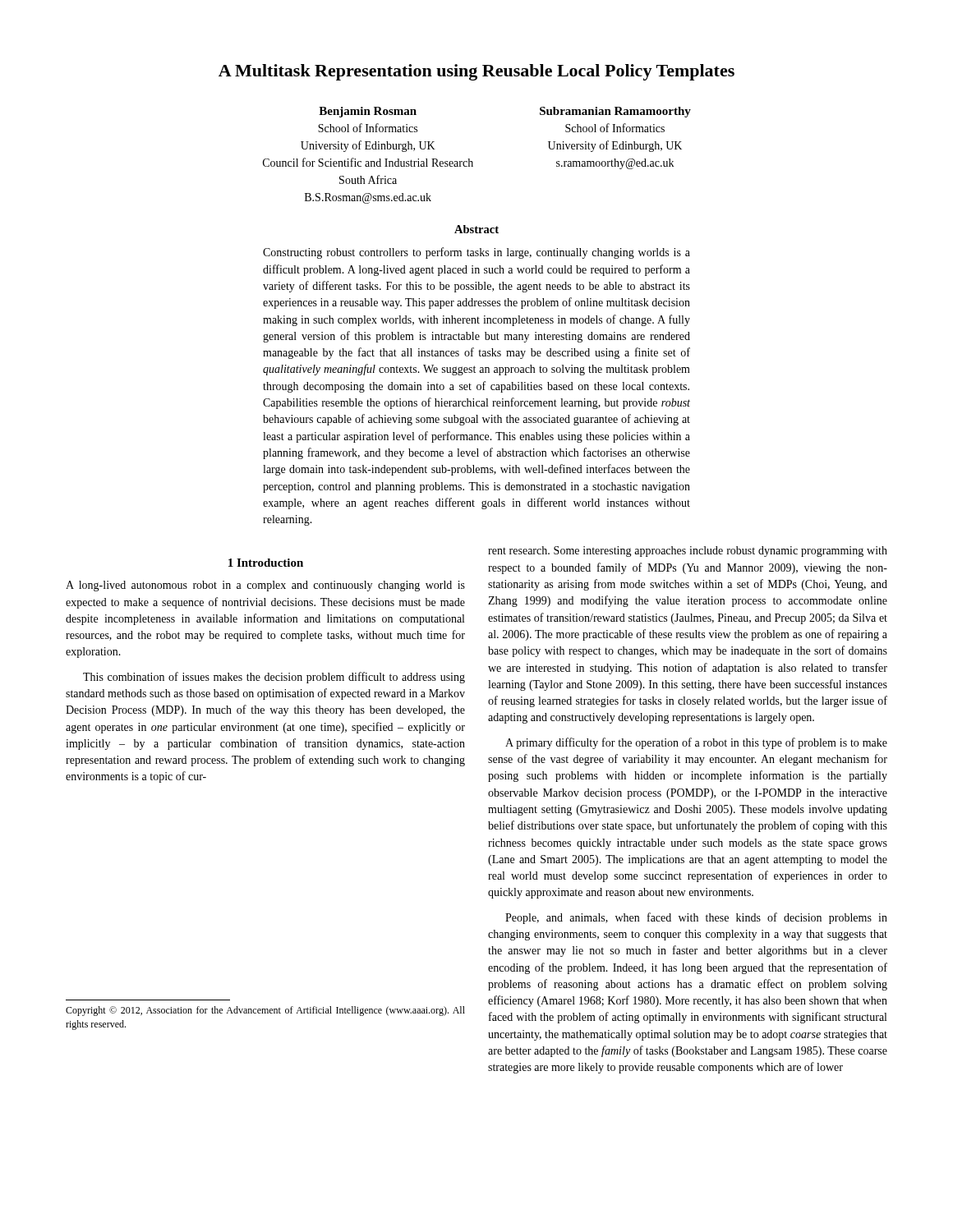Navigate to the passage starting "Subramanian Ramamoorthy School of Informatics University"
Viewport: 953px width, 1232px height.
(x=615, y=137)
